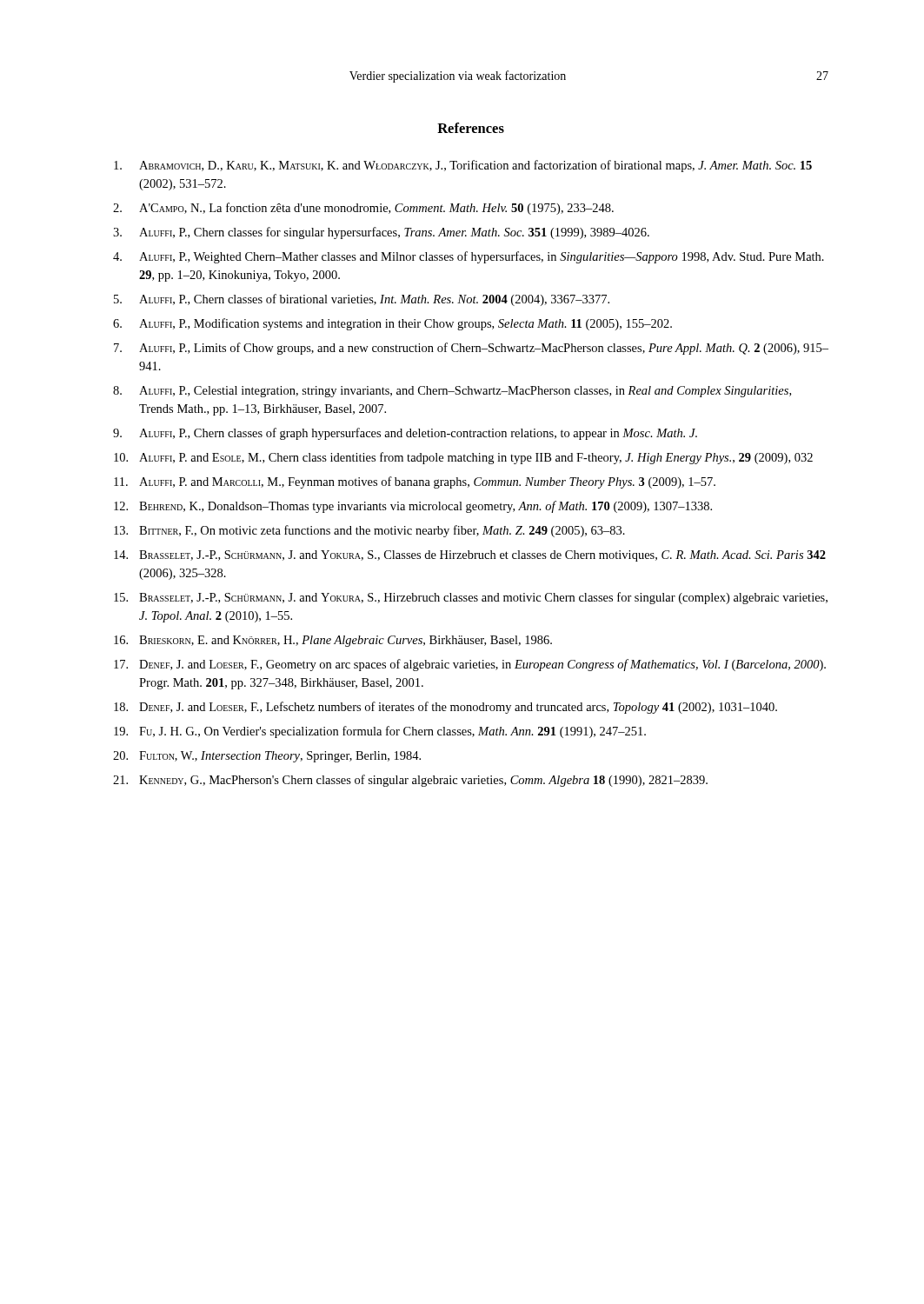
Task: Select the passage starting "2. A'Campo, N., La fonction zêta d'une"
Action: (471, 208)
